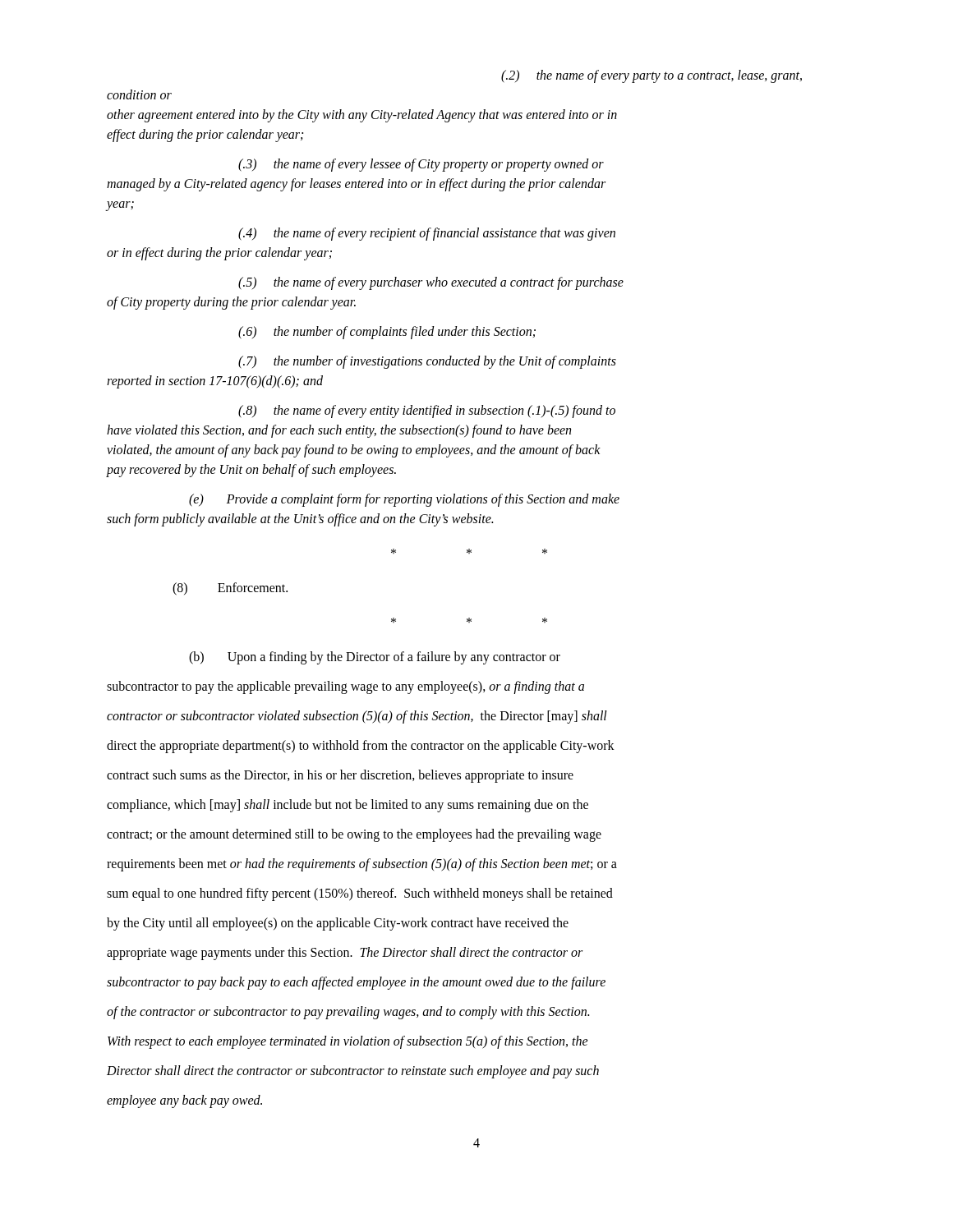The width and height of the screenshot is (953, 1232).
Task: Click the passage that begins "(.3) the name of every lessee of City"
Action: pos(476,184)
